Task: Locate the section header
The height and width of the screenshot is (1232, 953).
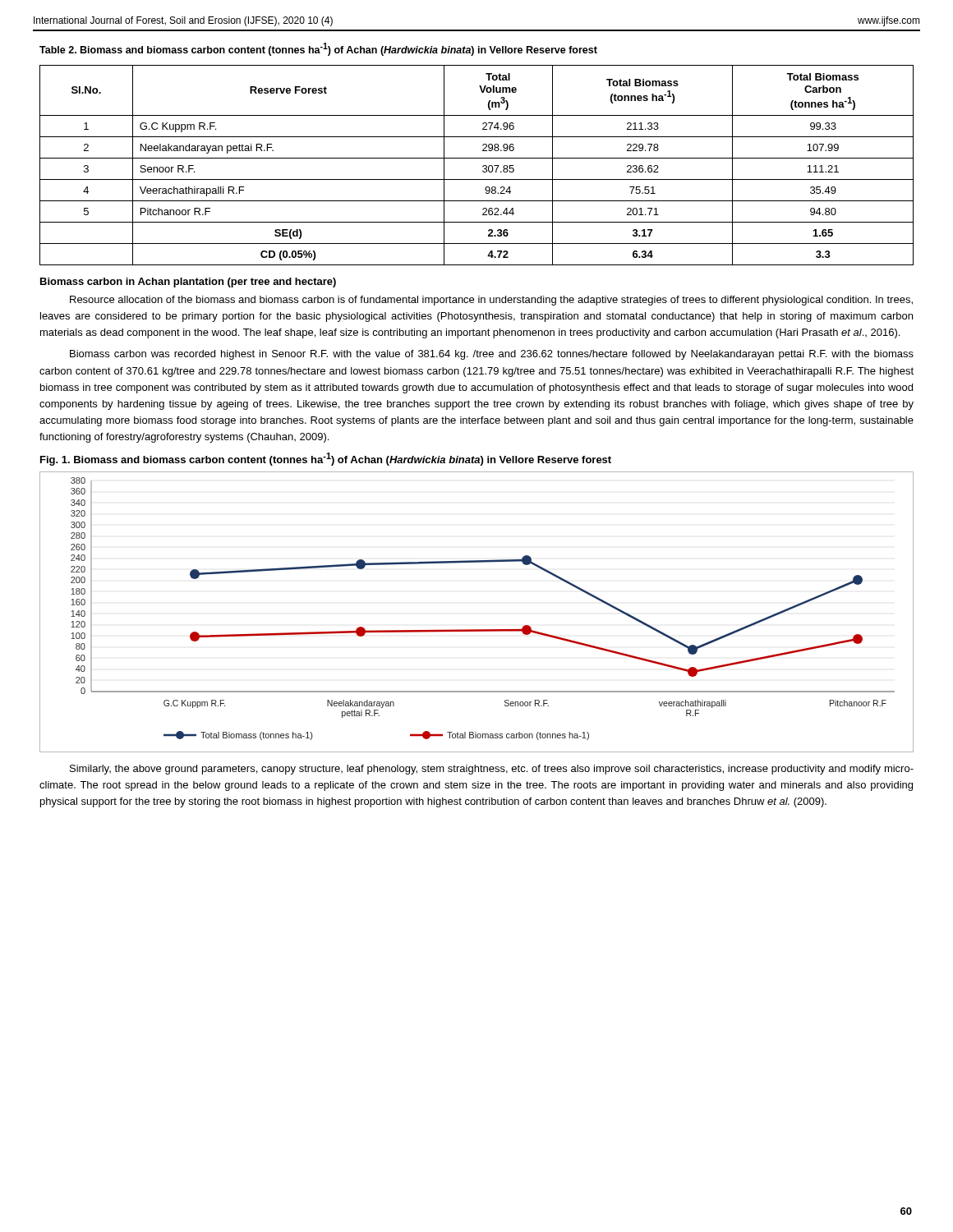Action: click(188, 281)
